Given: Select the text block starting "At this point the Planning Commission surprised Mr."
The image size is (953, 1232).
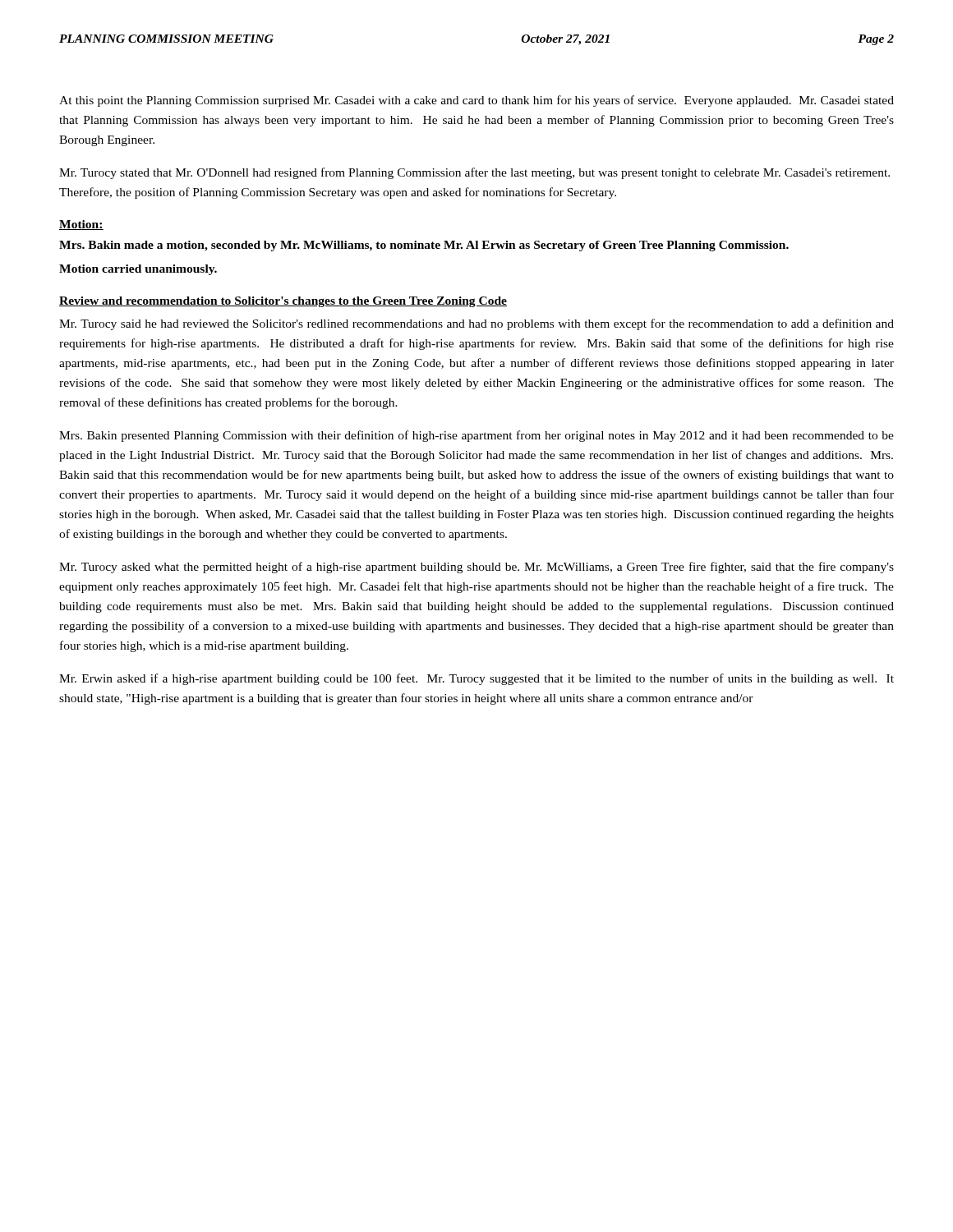Looking at the screenshot, I should [476, 120].
